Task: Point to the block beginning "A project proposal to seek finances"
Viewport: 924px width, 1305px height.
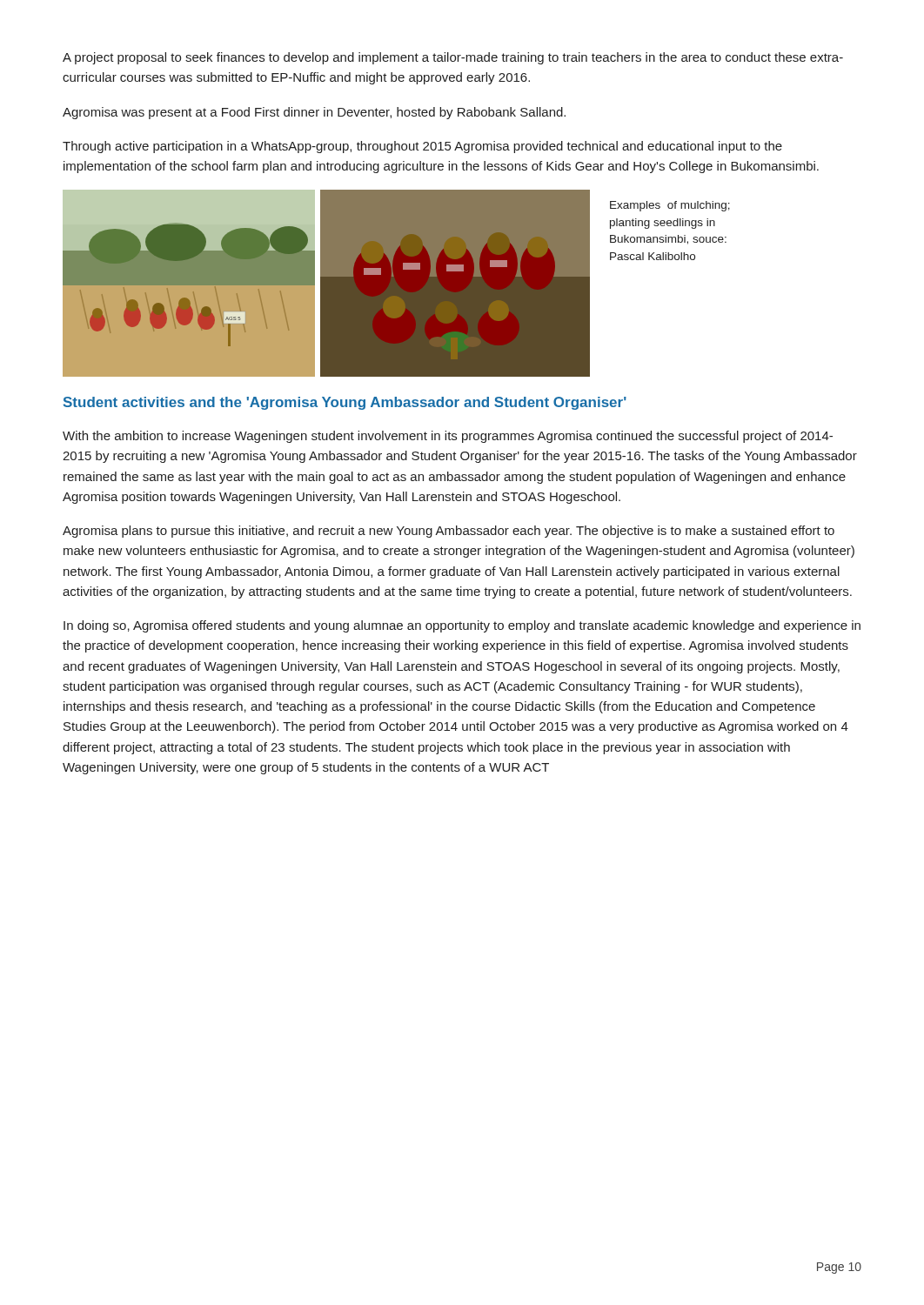Action: (453, 67)
